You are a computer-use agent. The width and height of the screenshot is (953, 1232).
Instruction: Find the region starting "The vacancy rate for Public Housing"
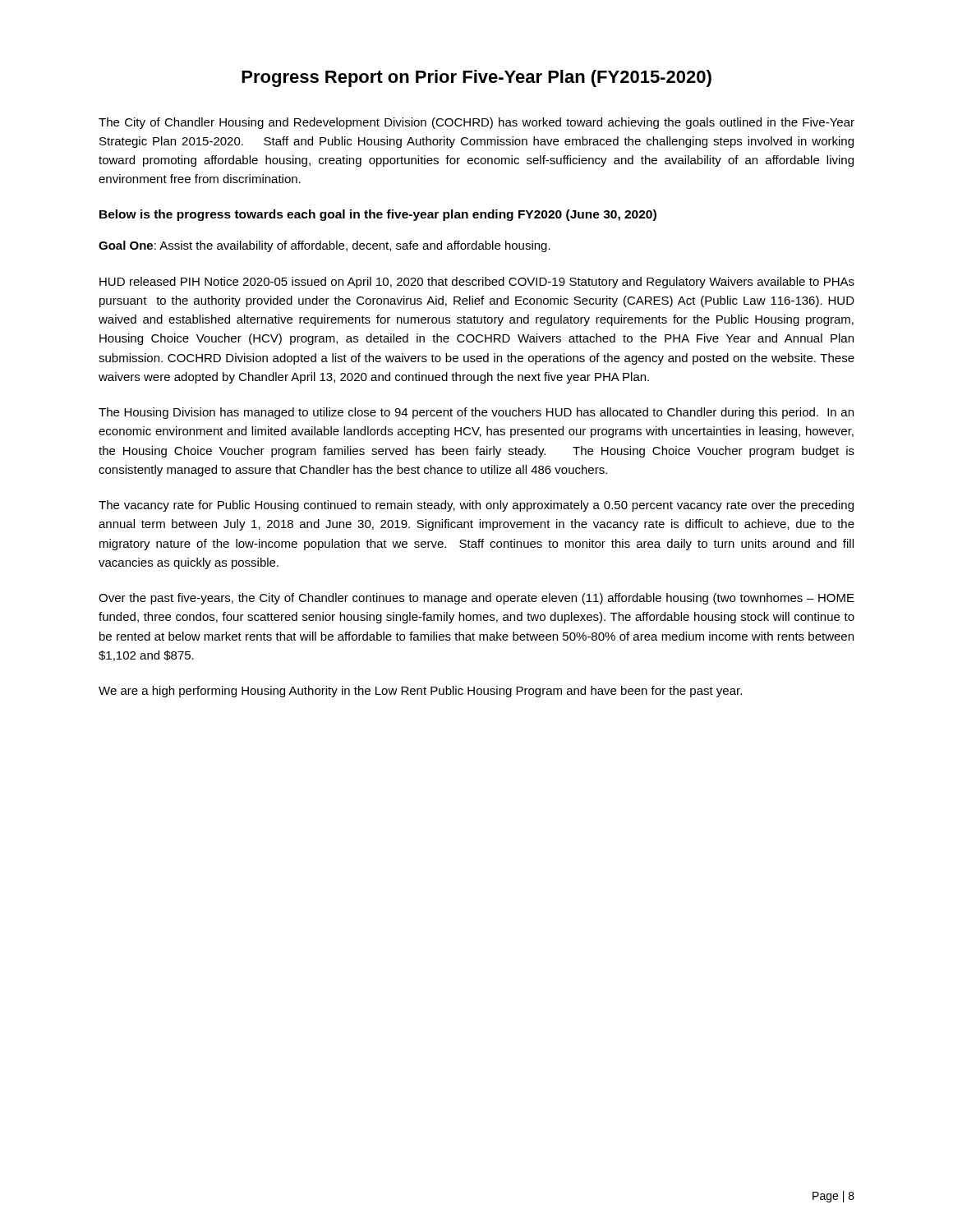[x=476, y=533]
